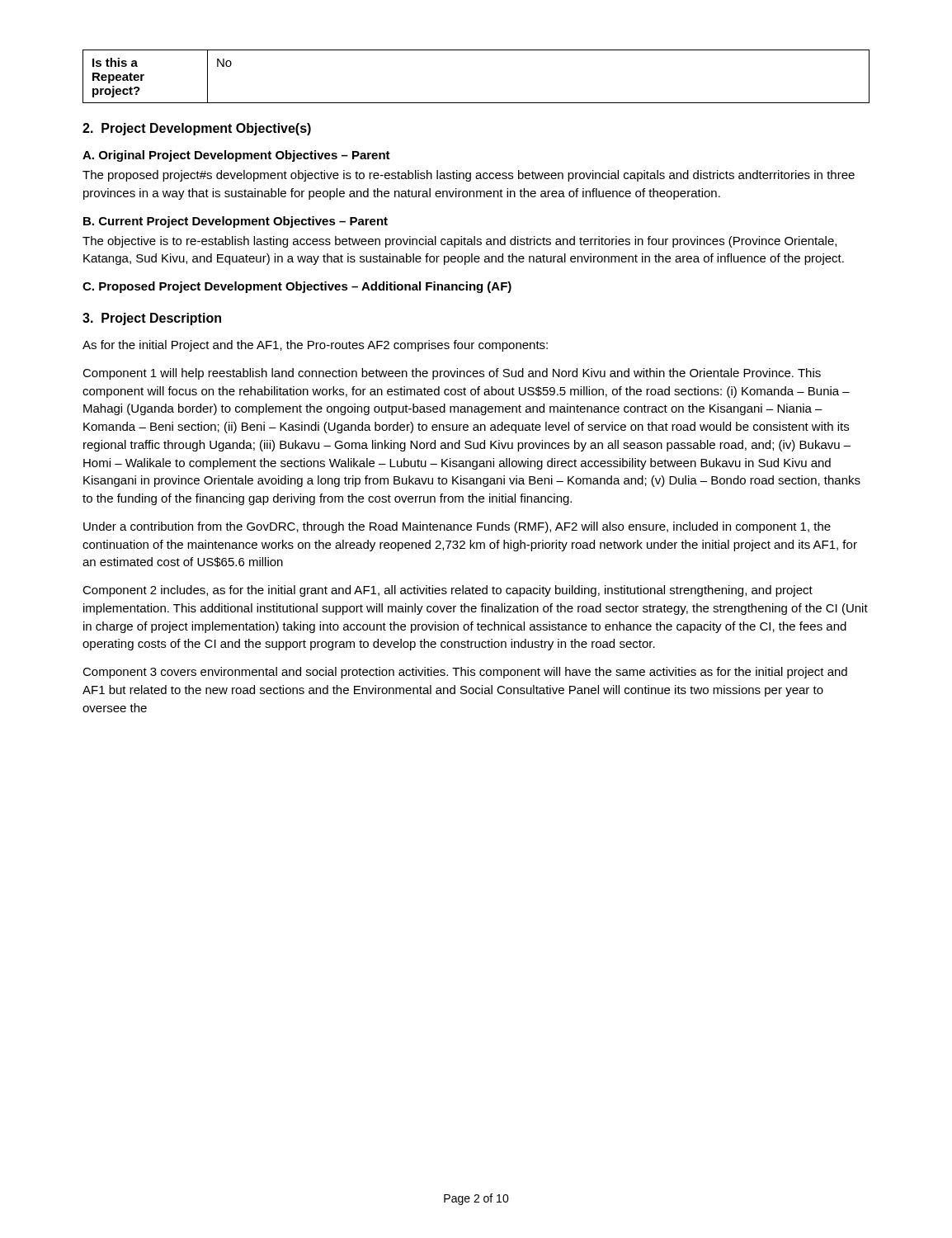Click on the passage starting "Component 3 covers environmental and"
The height and width of the screenshot is (1238, 952).
click(465, 689)
